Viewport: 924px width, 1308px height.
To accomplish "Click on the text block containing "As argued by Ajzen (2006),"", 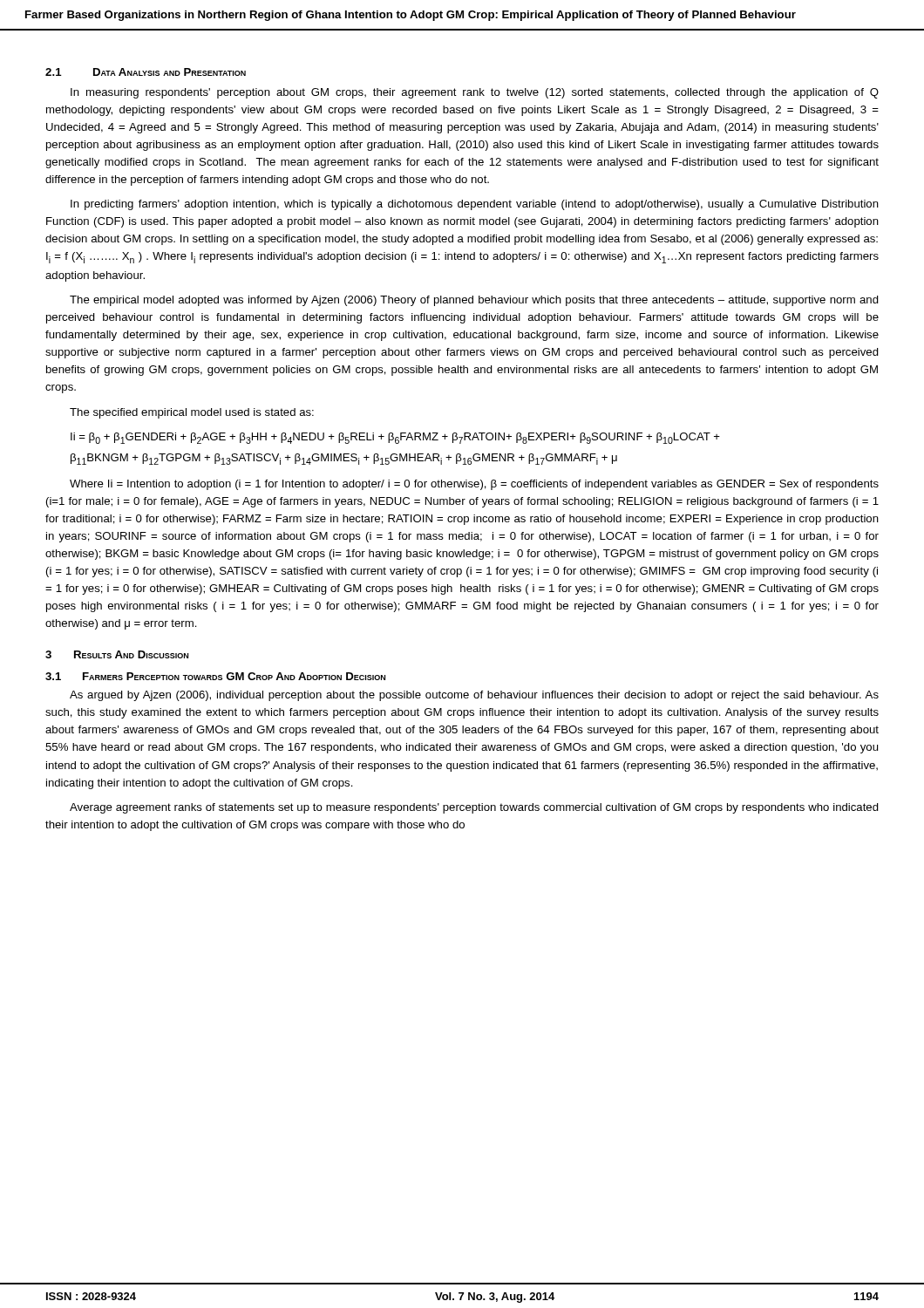I will (462, 739).
